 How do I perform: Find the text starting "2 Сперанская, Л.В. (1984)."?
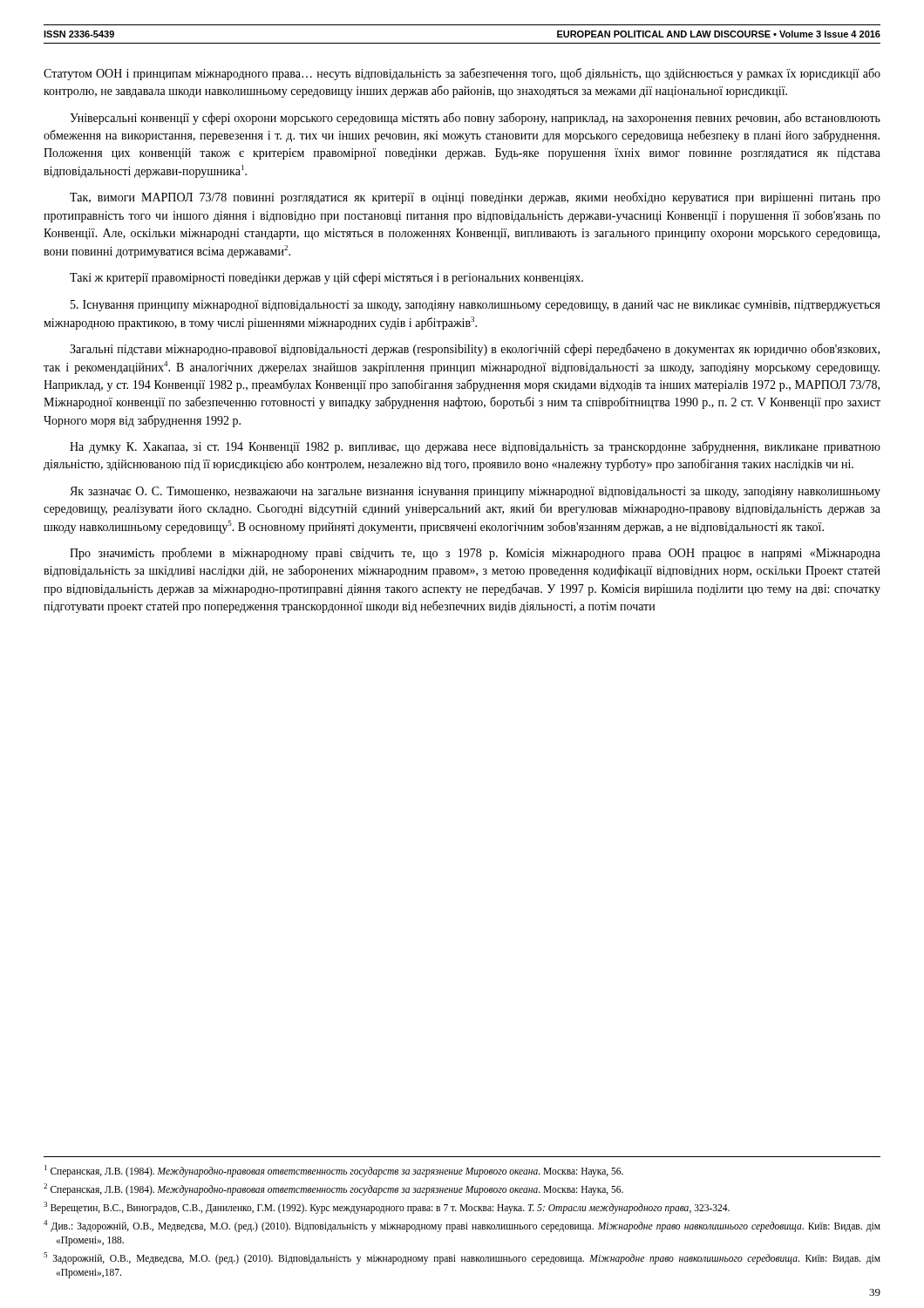tap(334, 1188)
